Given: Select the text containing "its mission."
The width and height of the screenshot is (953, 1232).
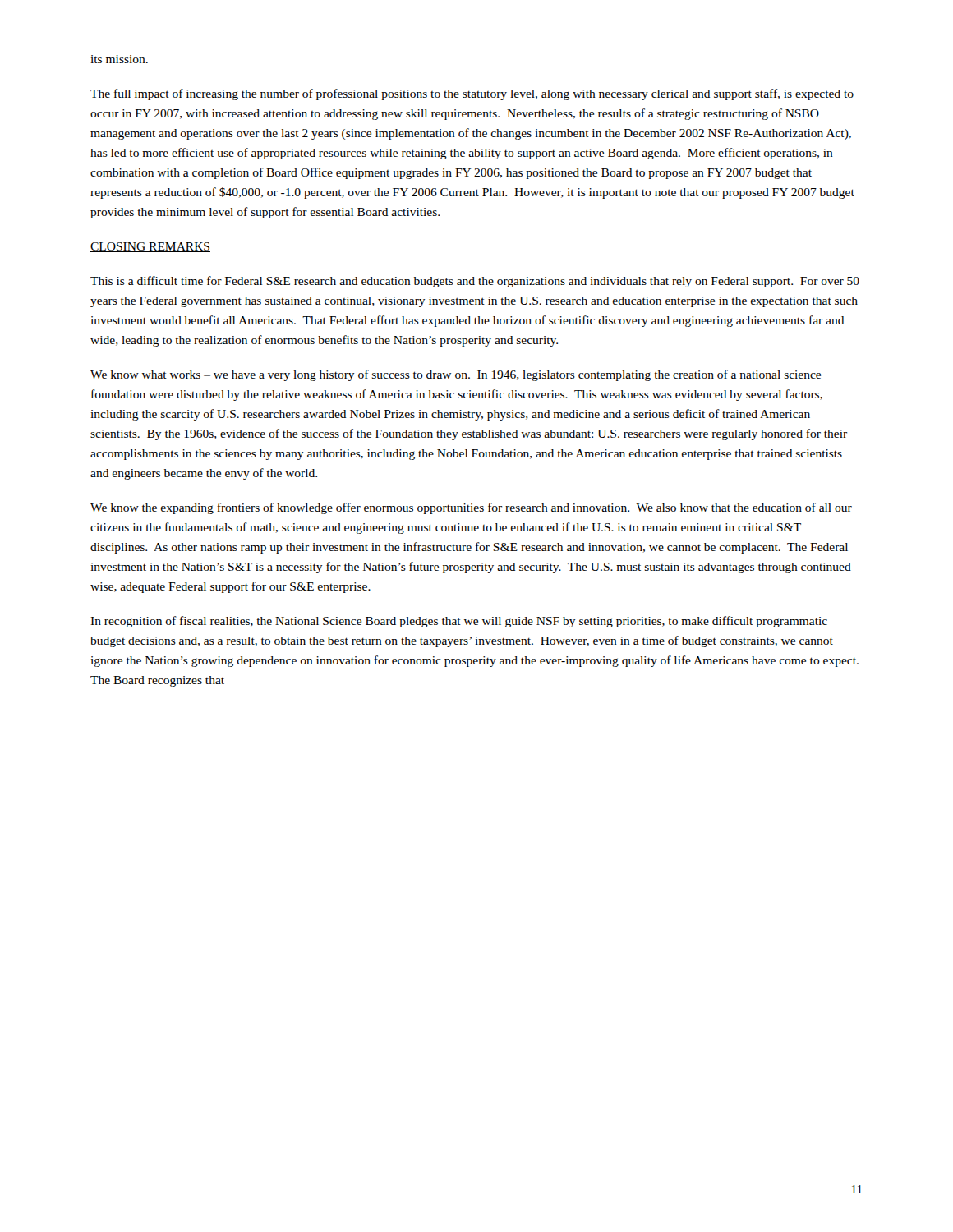Looking at the screenshot, I should (x=119, y=59).
